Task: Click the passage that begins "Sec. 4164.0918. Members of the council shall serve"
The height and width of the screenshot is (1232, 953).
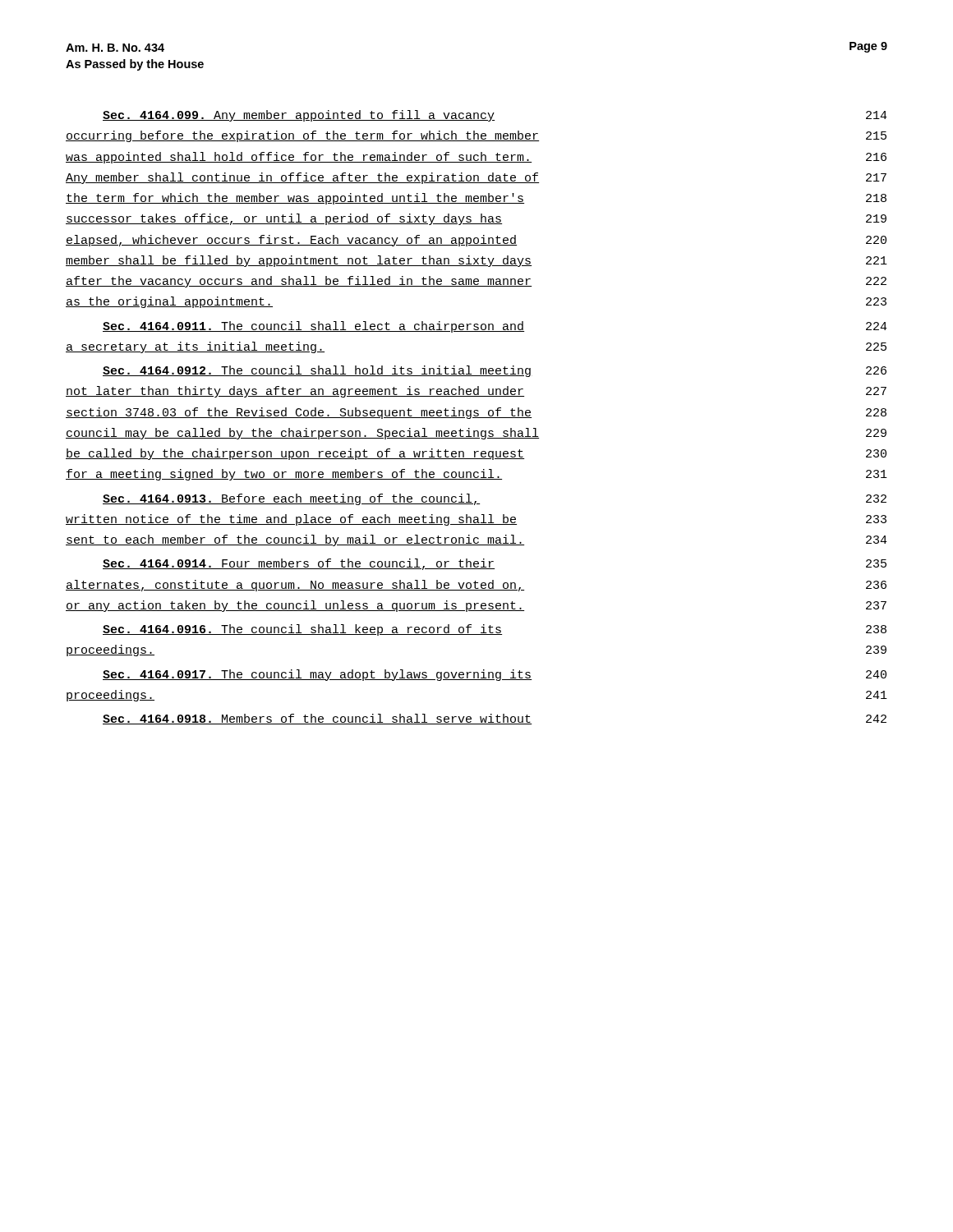Action: pyautogui.click(x=476, y=720)
